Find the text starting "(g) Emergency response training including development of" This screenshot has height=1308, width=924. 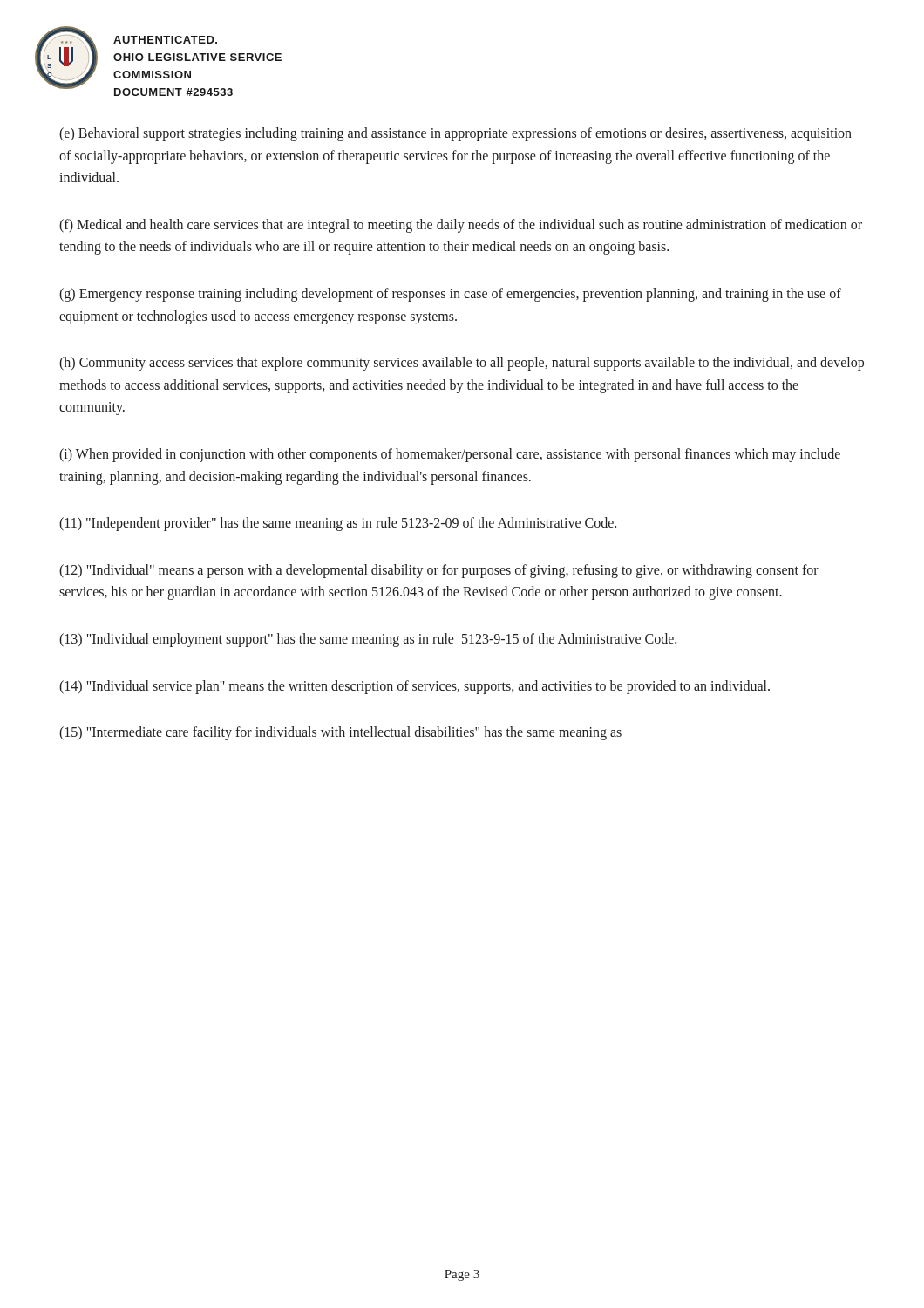[450, 305]
